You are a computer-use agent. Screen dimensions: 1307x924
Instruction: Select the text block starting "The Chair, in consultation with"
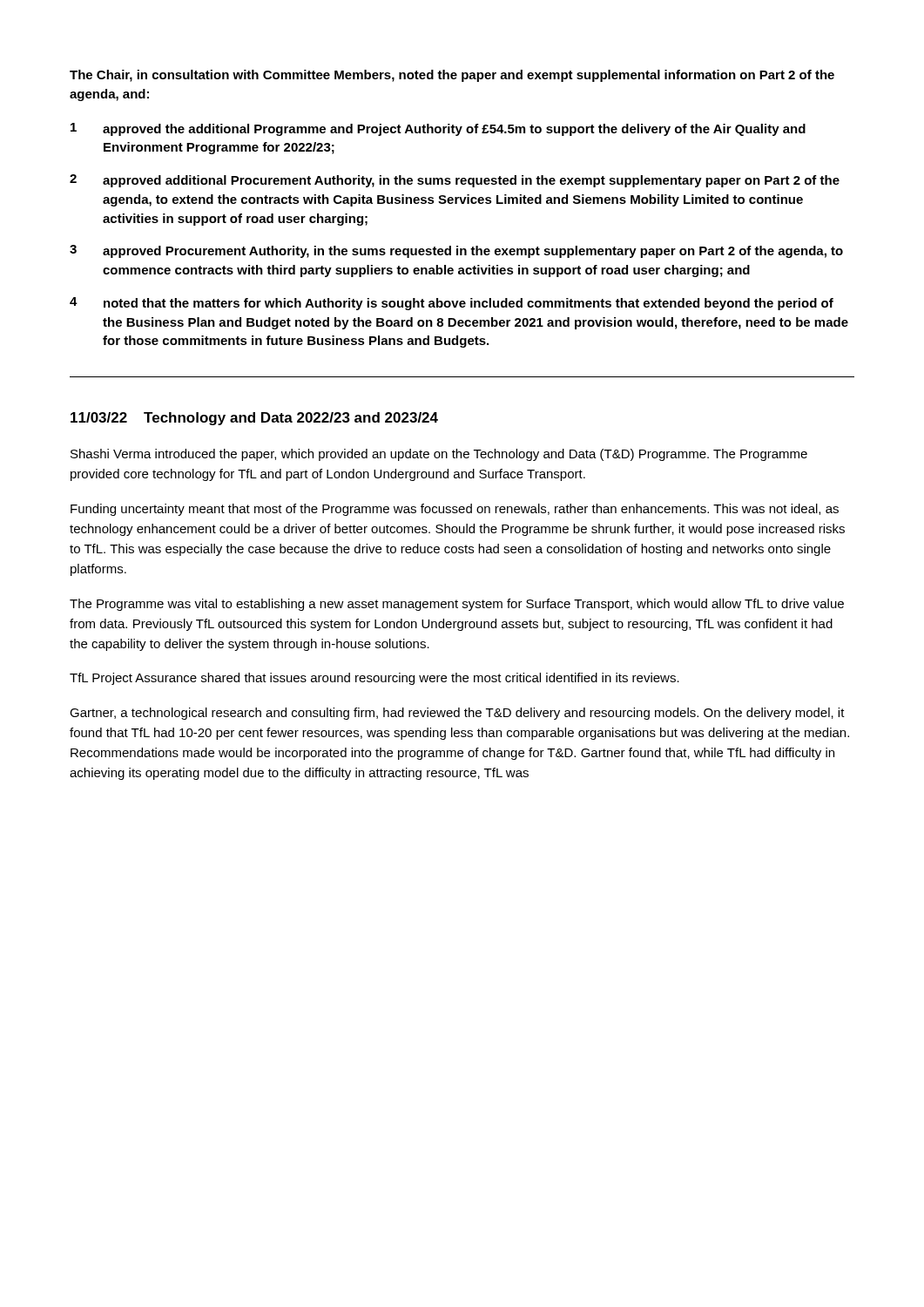pyautogui.click(x=462, y=84)
